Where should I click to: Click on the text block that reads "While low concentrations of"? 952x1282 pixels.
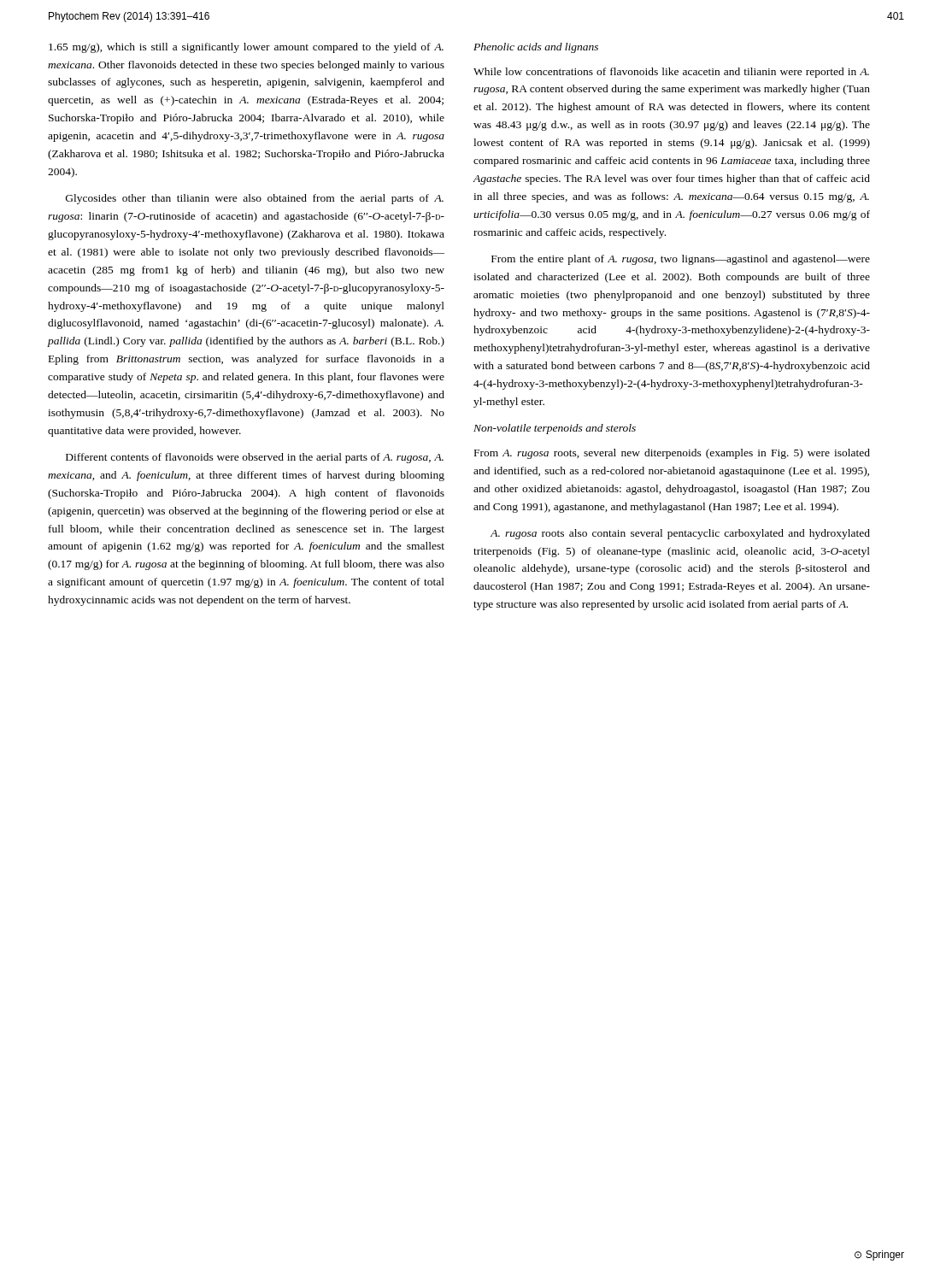pos(672,152)
